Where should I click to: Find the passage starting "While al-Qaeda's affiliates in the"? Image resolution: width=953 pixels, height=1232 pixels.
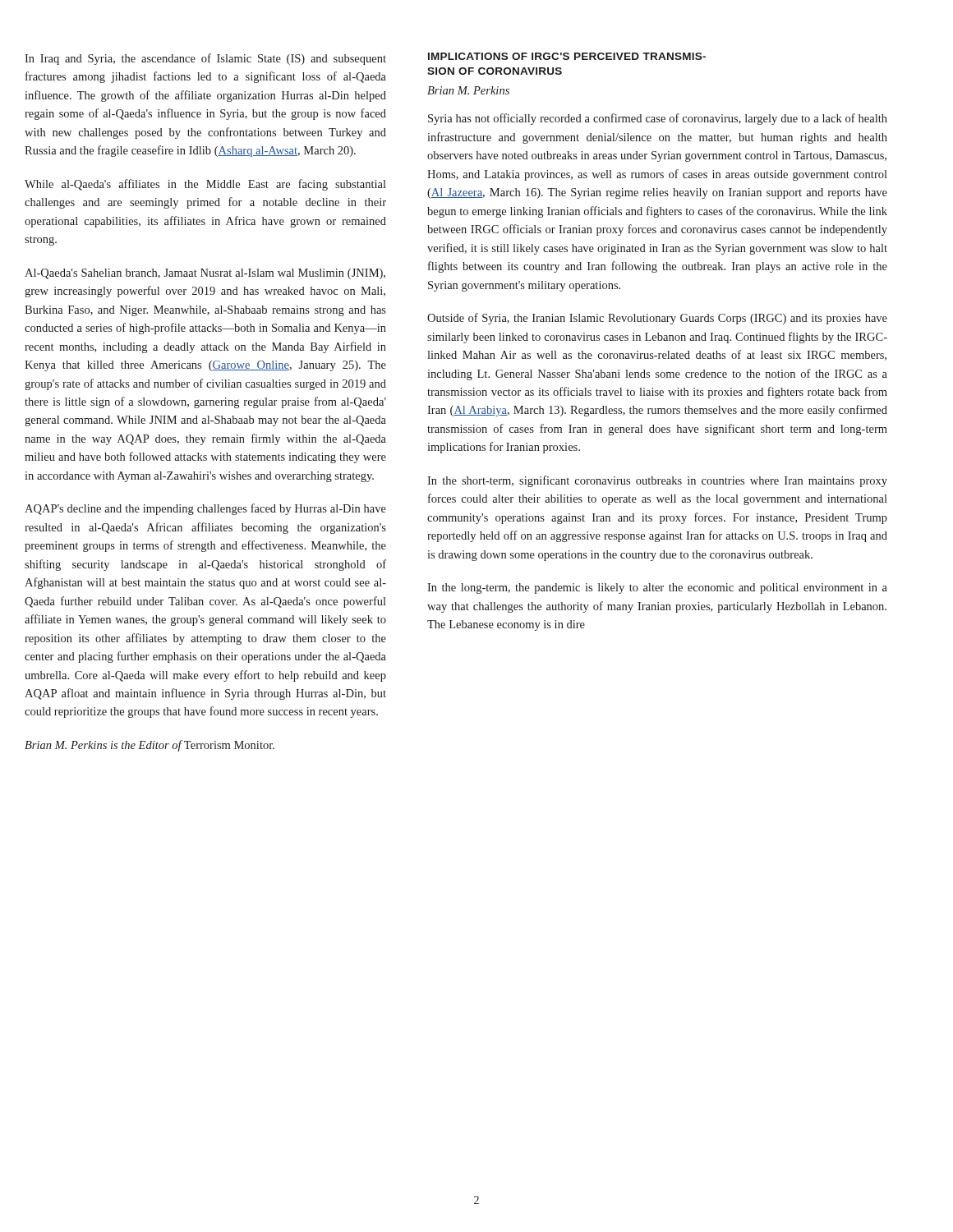(205, 212)
